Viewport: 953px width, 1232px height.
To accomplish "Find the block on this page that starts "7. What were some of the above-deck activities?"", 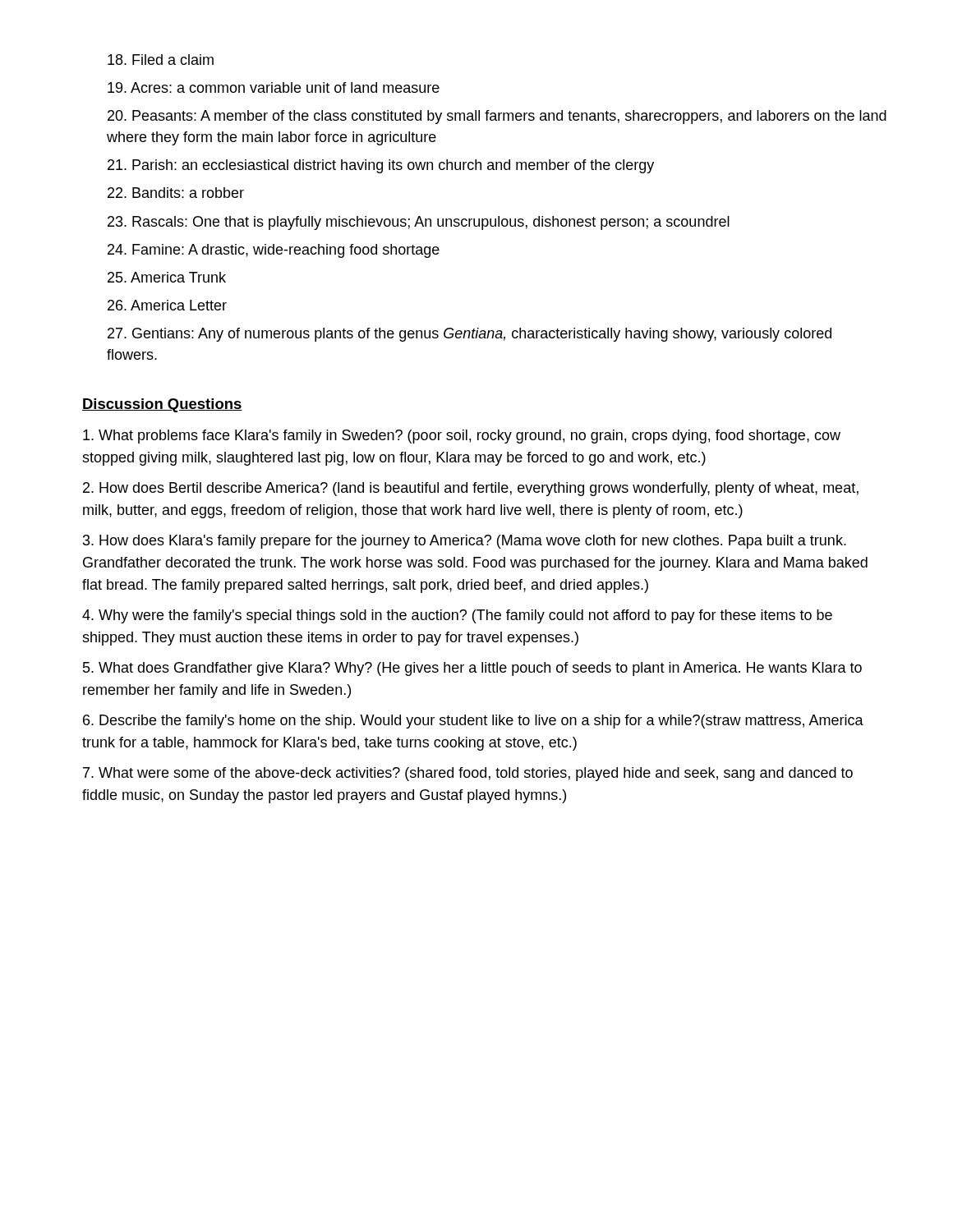I will pyautogui.click(x=468, y=784).
